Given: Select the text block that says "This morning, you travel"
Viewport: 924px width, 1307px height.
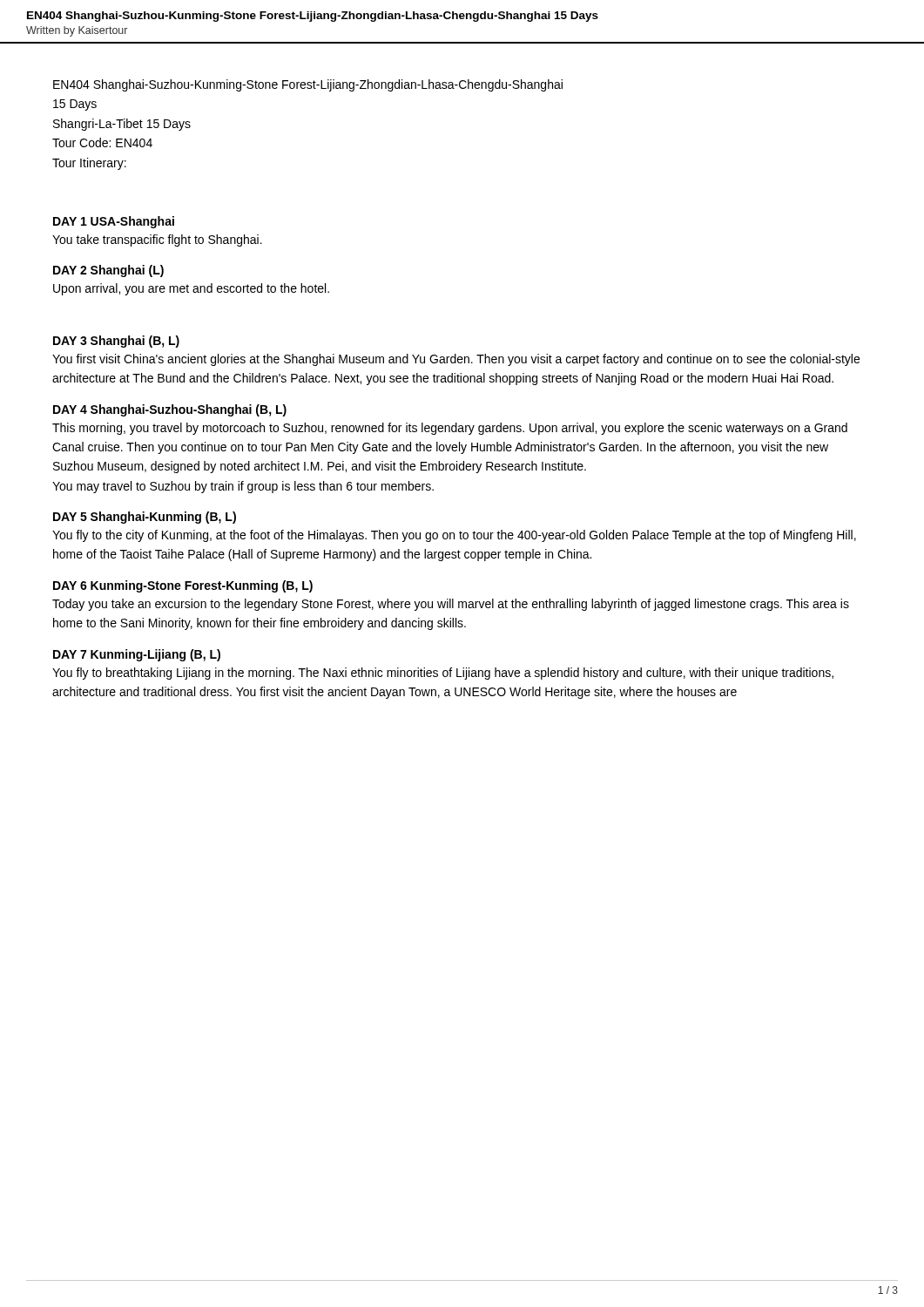Looking at the screenshot, I should coord(450,457).
